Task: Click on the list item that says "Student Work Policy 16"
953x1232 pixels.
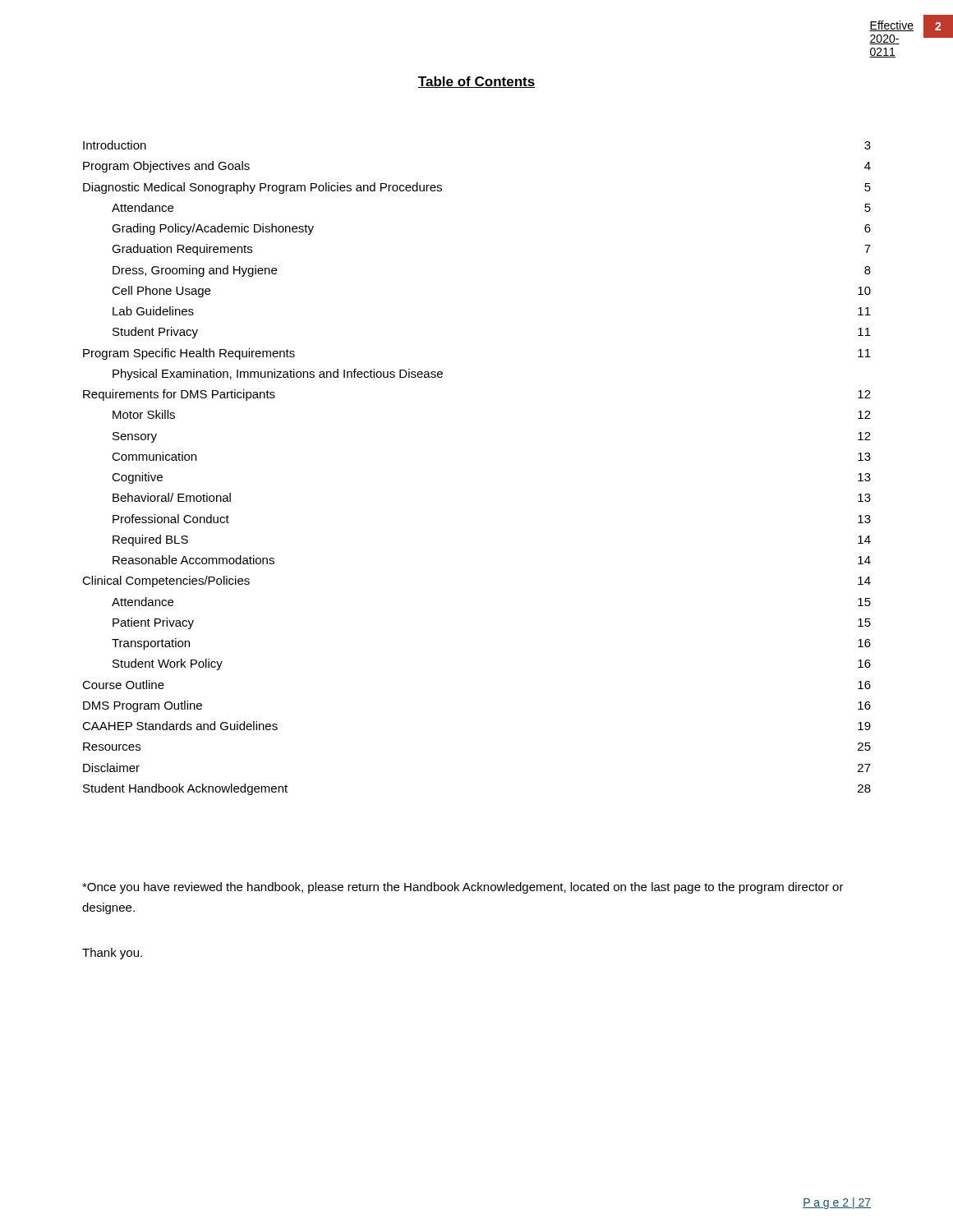Action: point(167,664)
